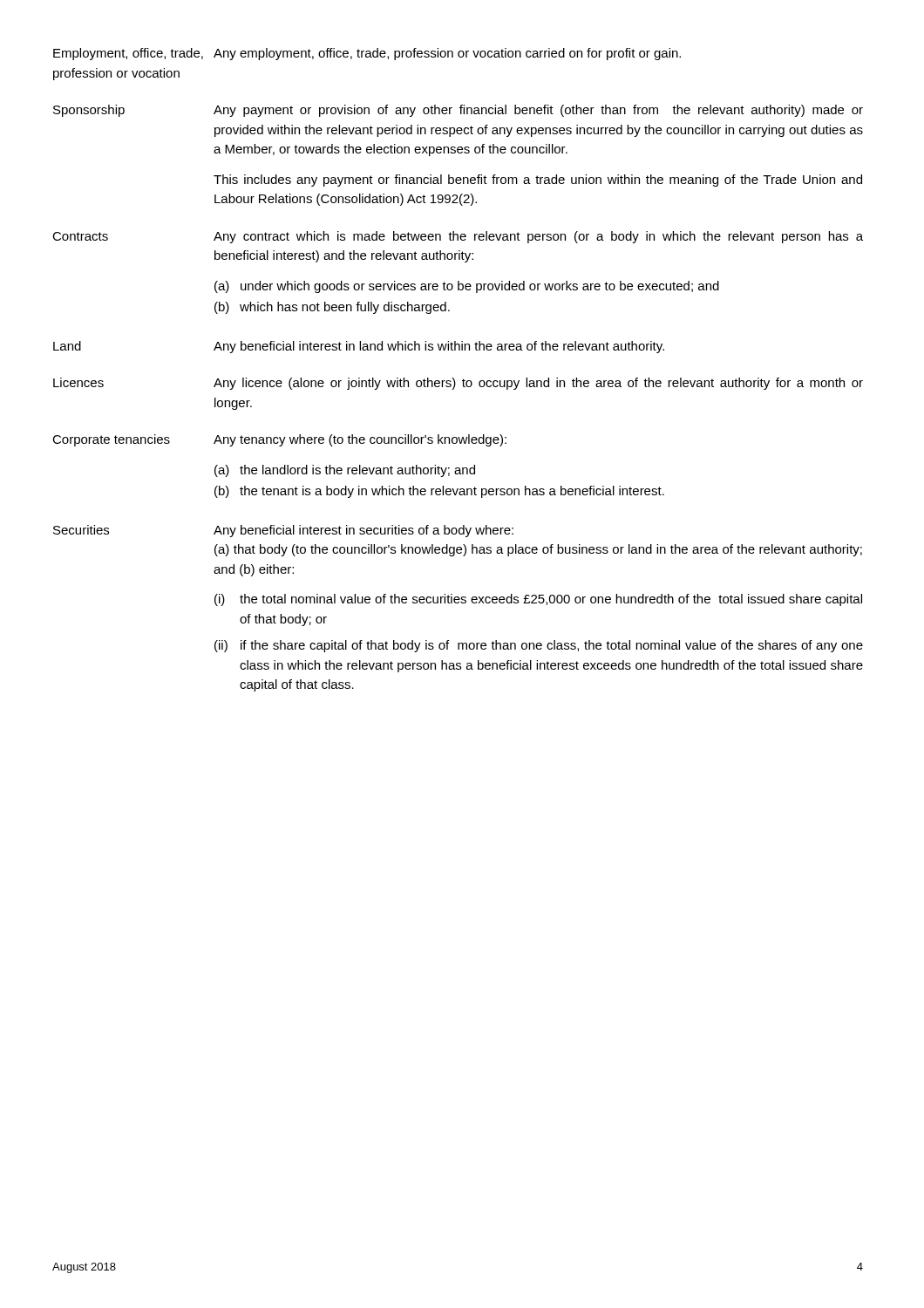The height and width of the screenshot is (1308, 924).
Task: Select the text block with the text "Contracts Any contract which is"
Action: 458,273
